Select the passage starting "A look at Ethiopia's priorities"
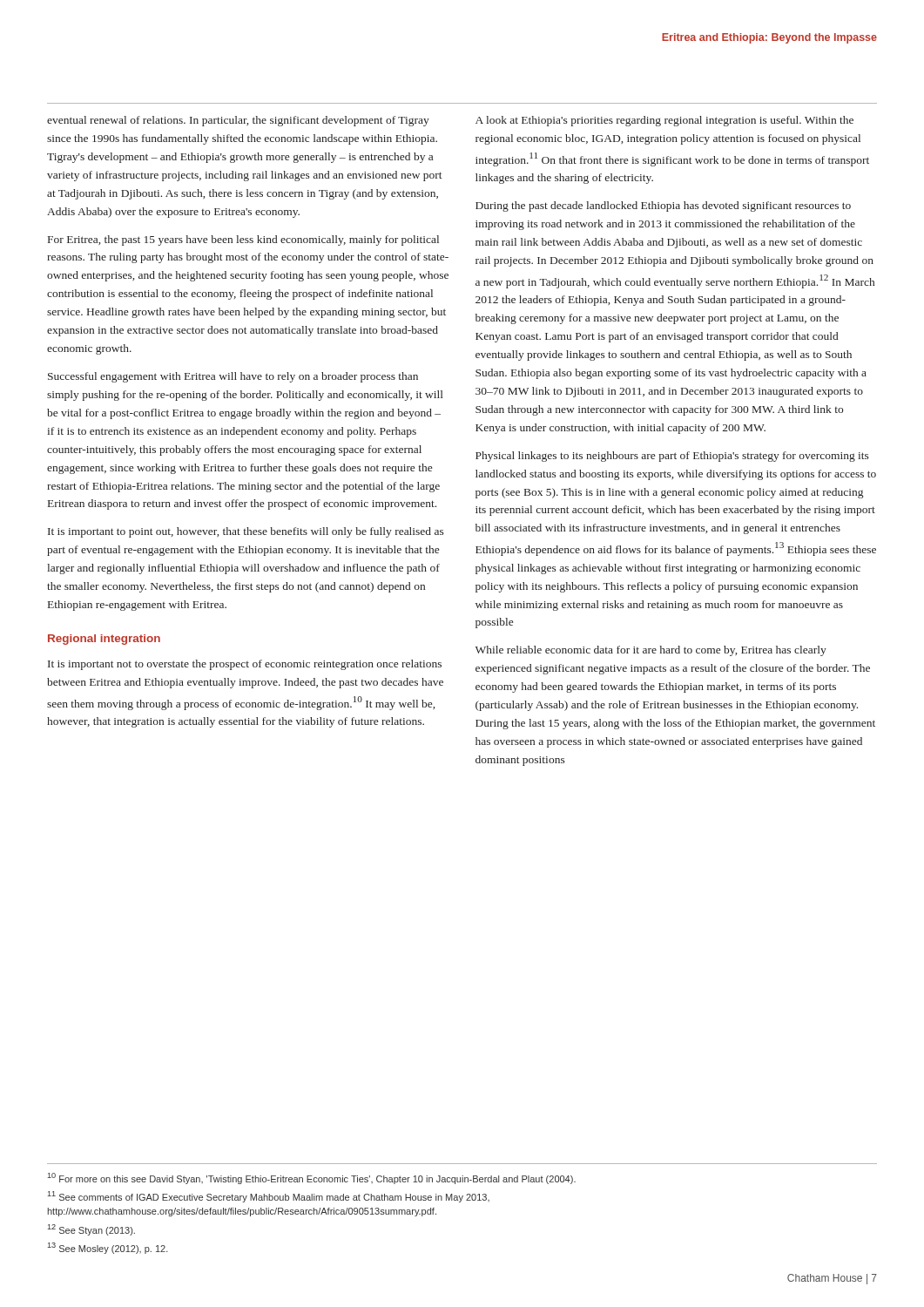This screenshot has height=1307, width=924. 676,150
